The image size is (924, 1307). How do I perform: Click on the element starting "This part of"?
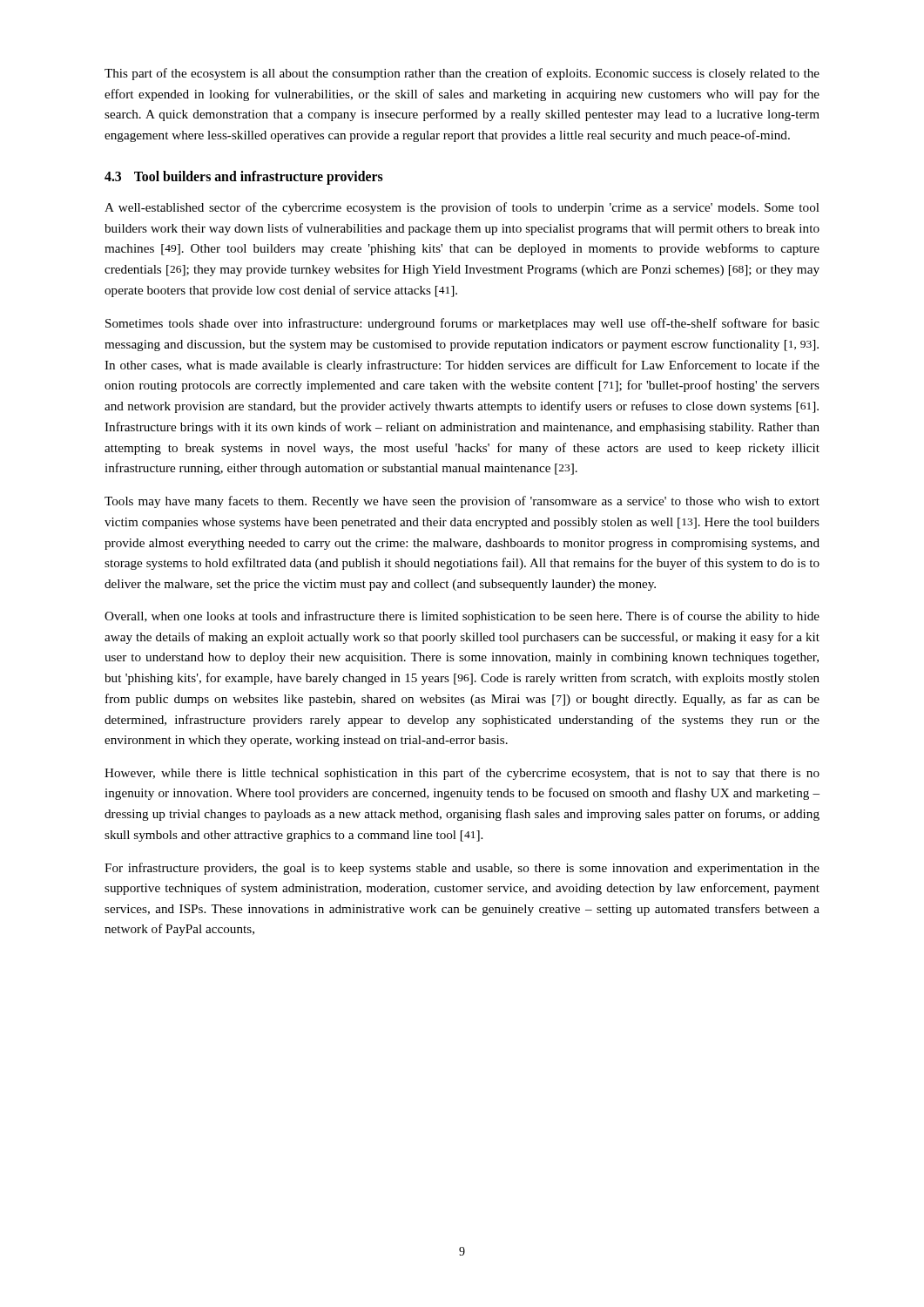point(462,104)
